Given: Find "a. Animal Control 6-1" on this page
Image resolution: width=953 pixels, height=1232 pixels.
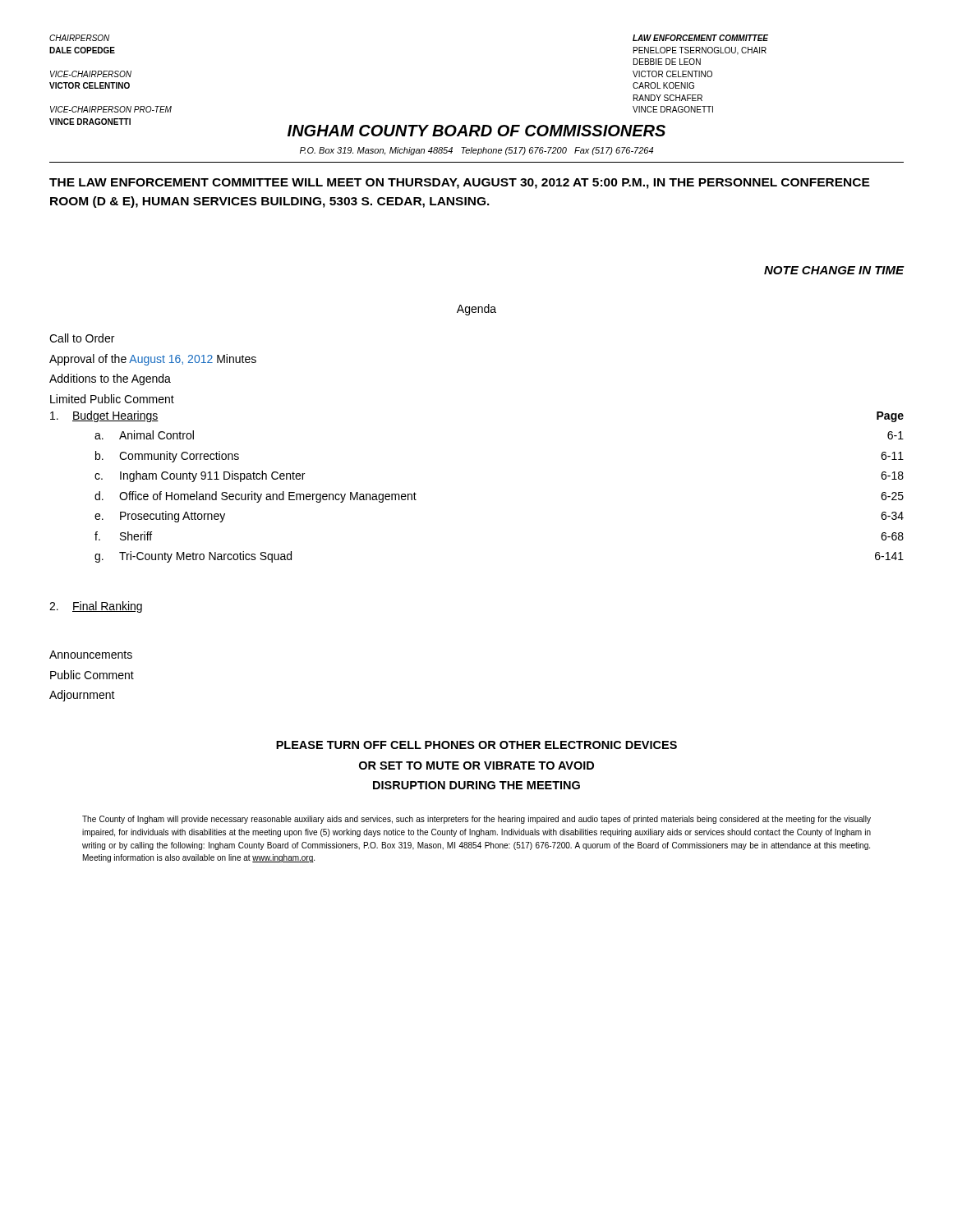Looking at the screenshot, I should pos(160,433).
